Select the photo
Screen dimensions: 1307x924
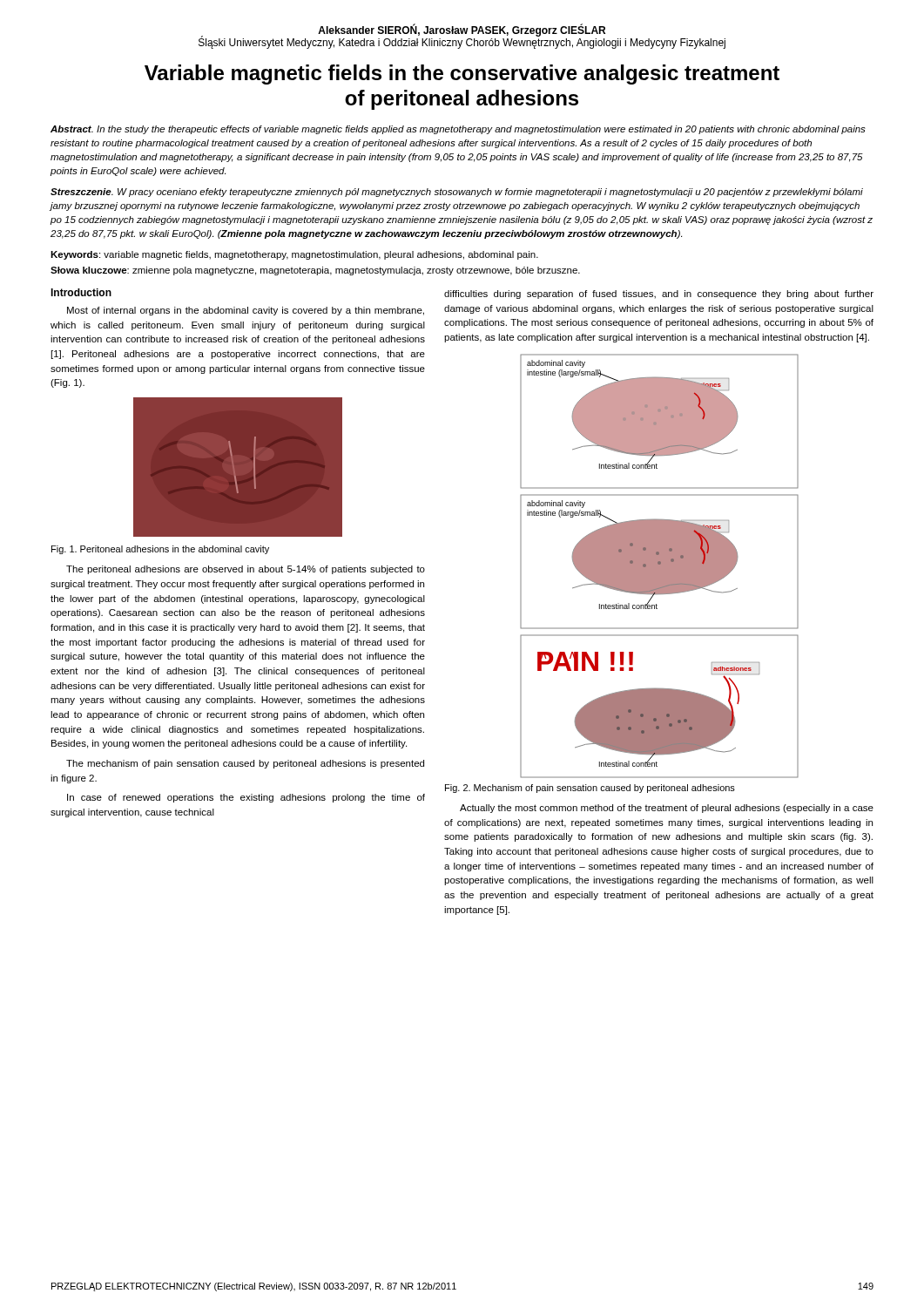pyautogui.click(x=238, y=468)
